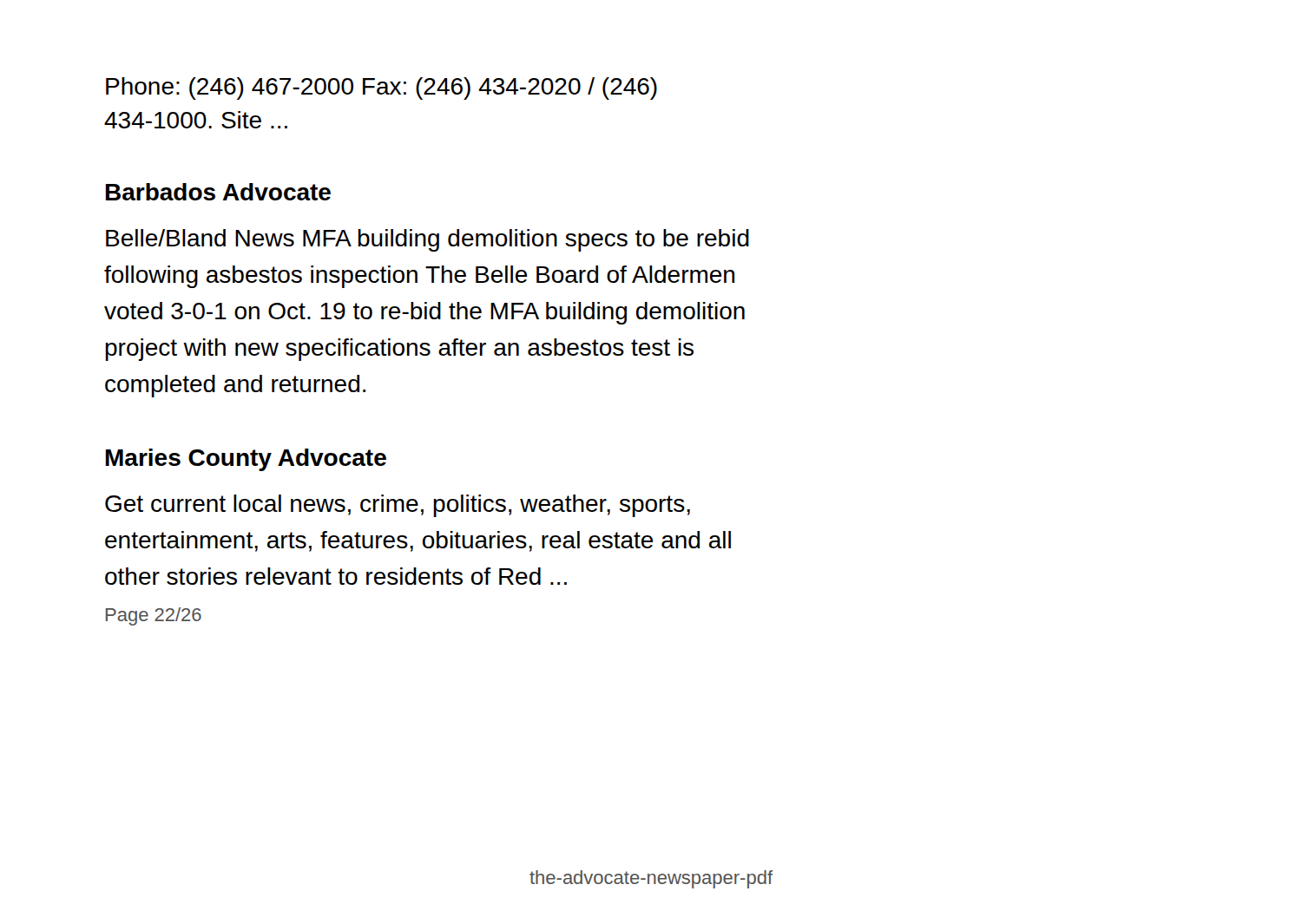
Task: Point to the text starting "Barbados Advocate"
Action: pos(218,193)
